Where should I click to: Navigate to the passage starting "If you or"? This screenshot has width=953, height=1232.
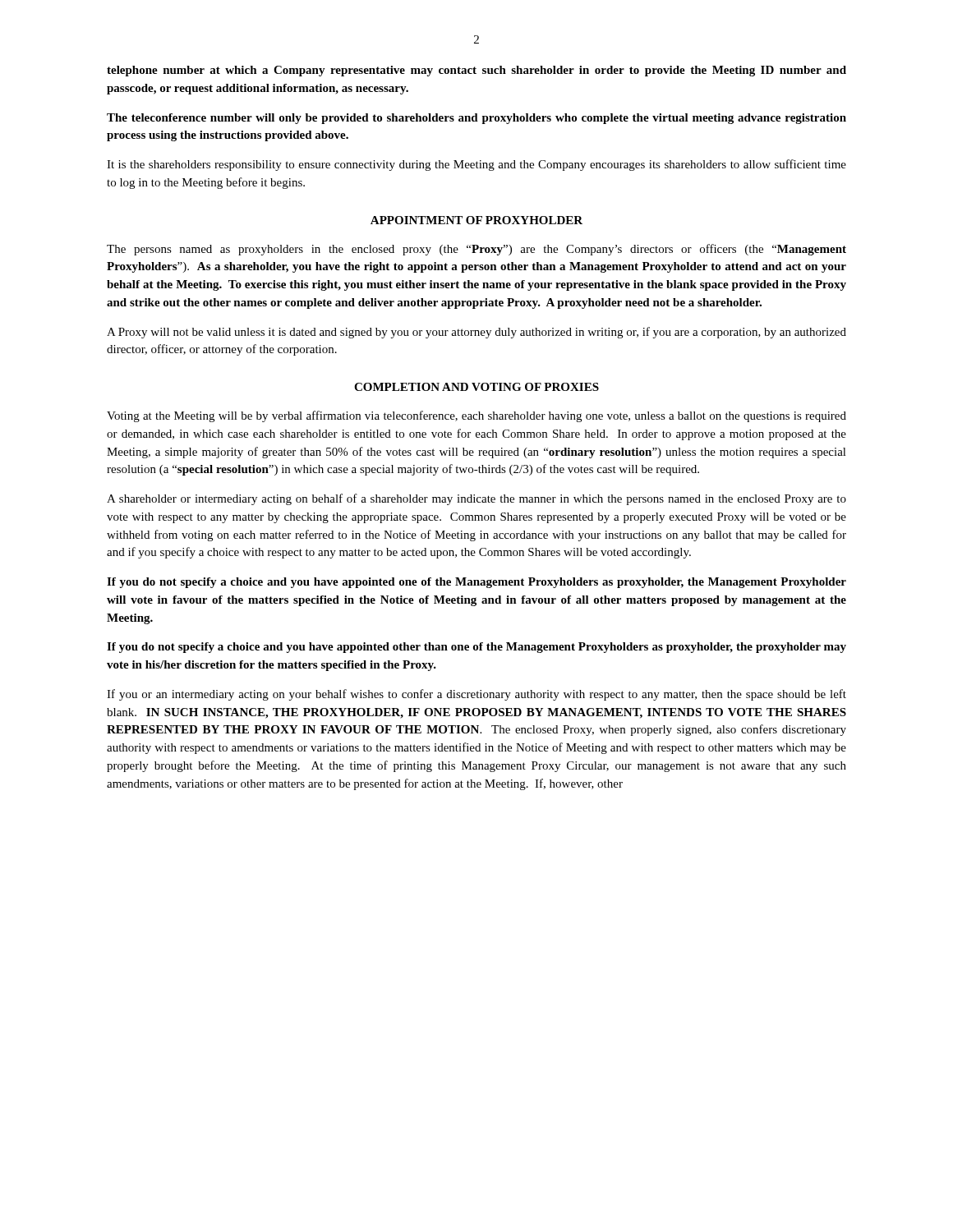(476, 738)
